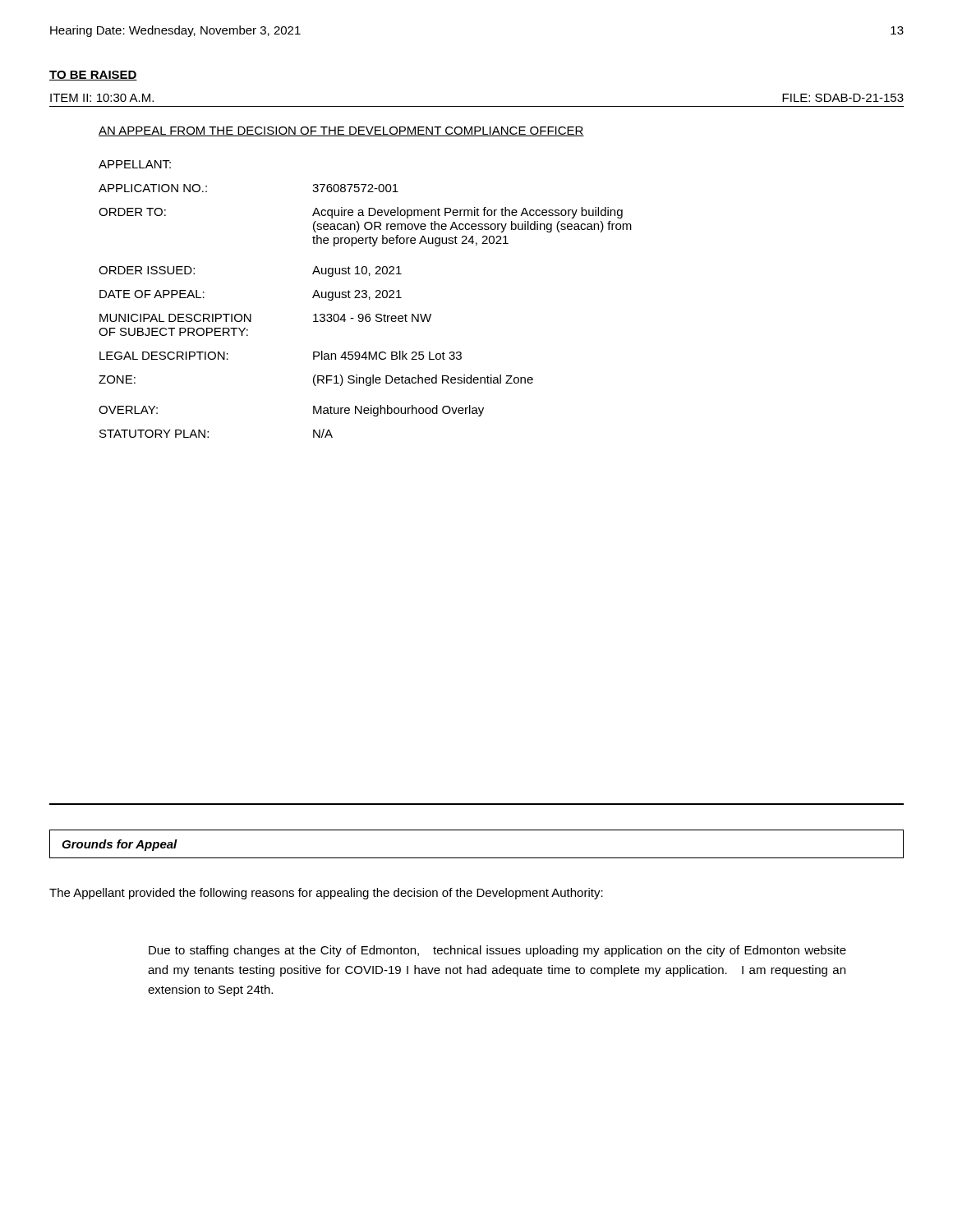Where is the passage that starts "AN APPEAL FROM THE DECISION OF THE DEVELOPMENT"?

341,130
